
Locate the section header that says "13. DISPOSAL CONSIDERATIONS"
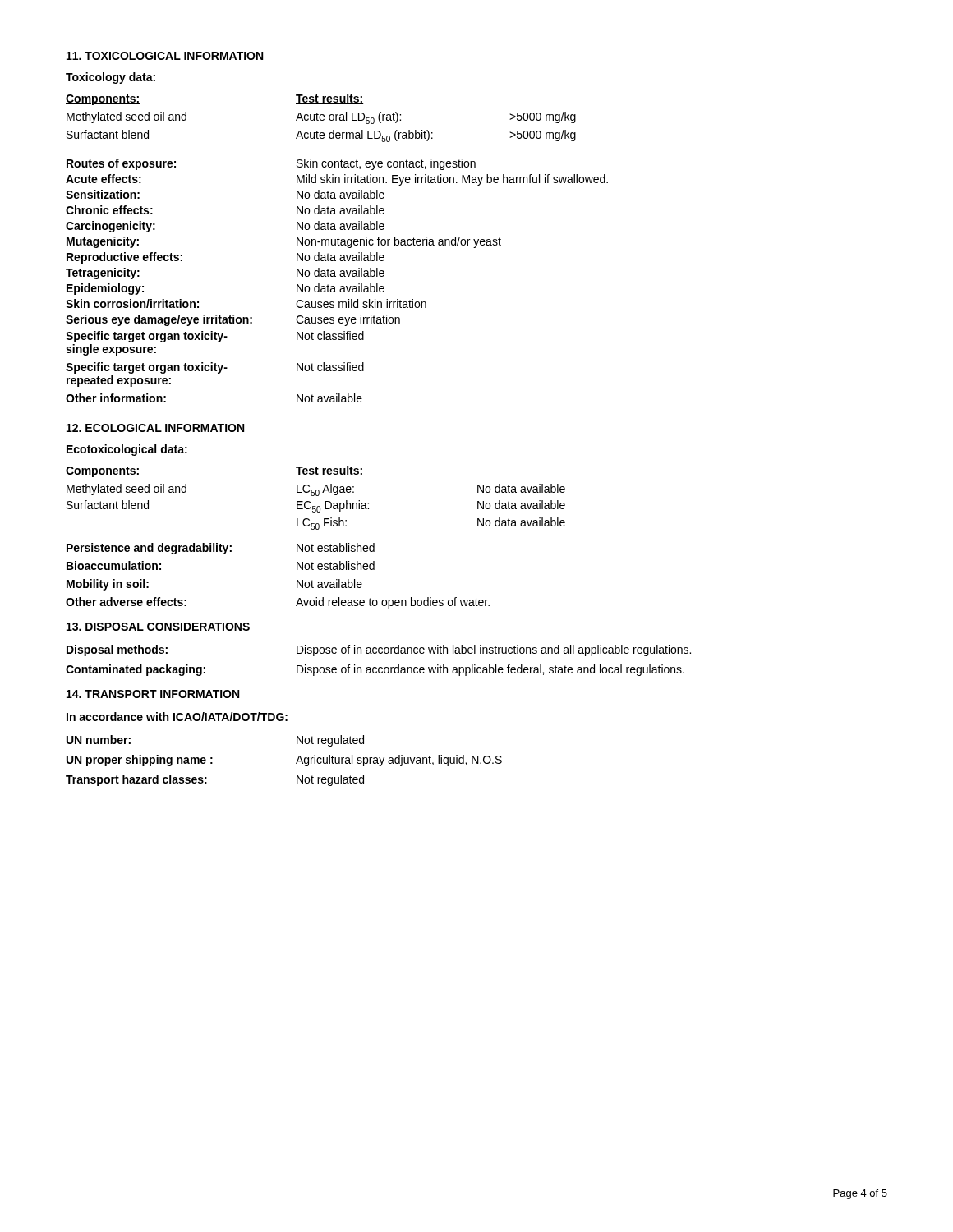click(x=158, y=627)
